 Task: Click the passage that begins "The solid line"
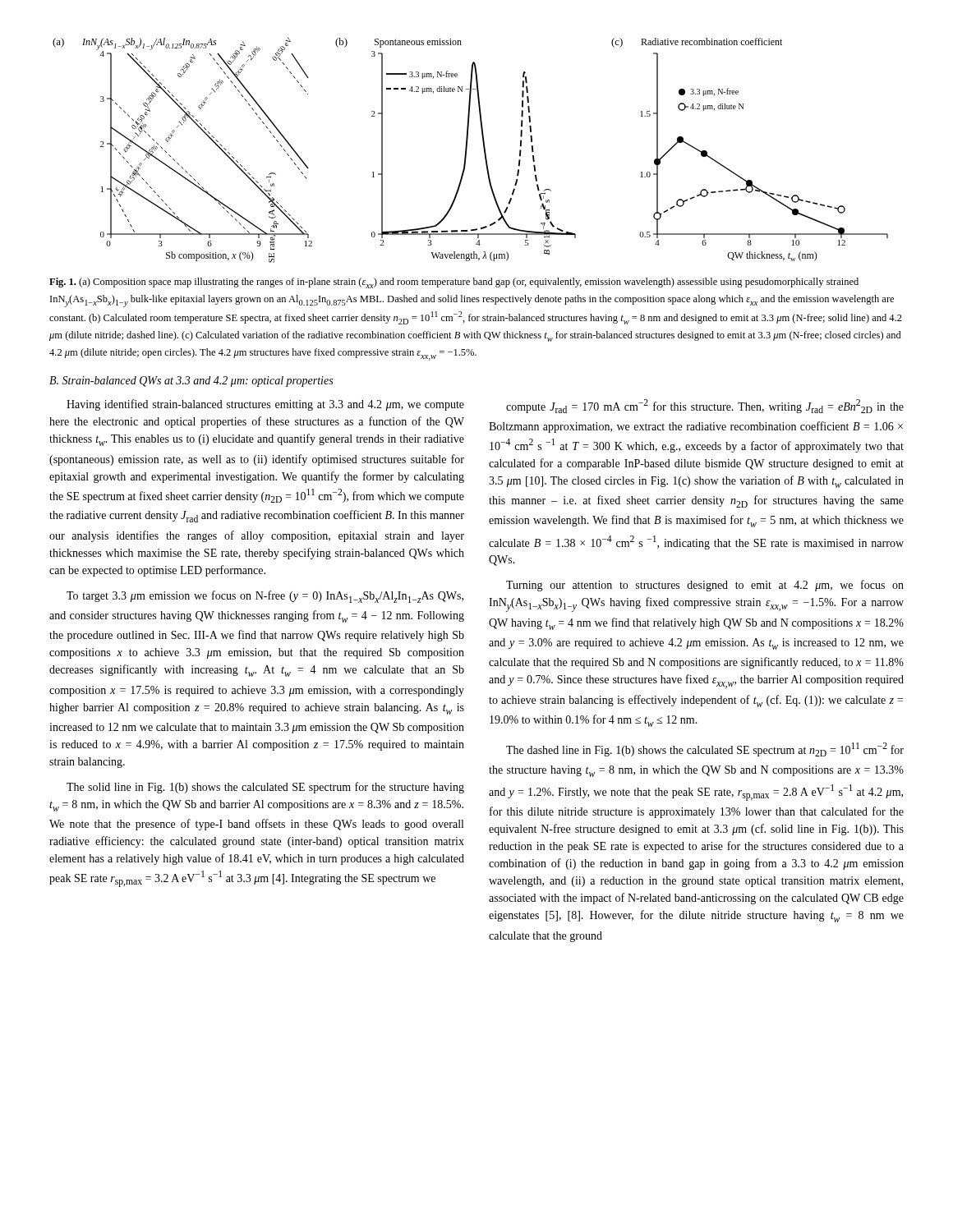pyautogui.click(x=257, y=834)
